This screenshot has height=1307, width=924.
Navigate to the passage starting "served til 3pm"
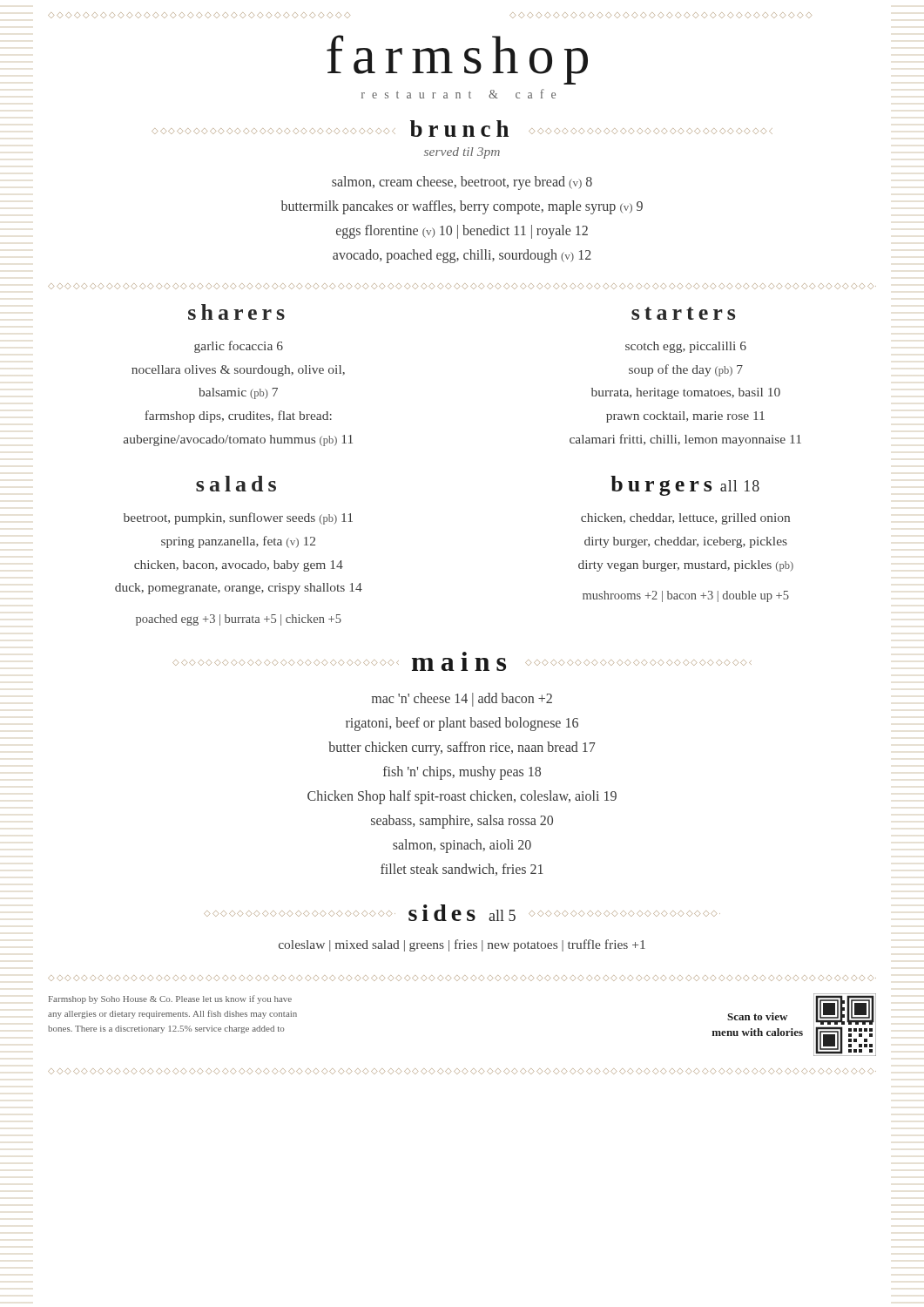[x=462, y=151]
